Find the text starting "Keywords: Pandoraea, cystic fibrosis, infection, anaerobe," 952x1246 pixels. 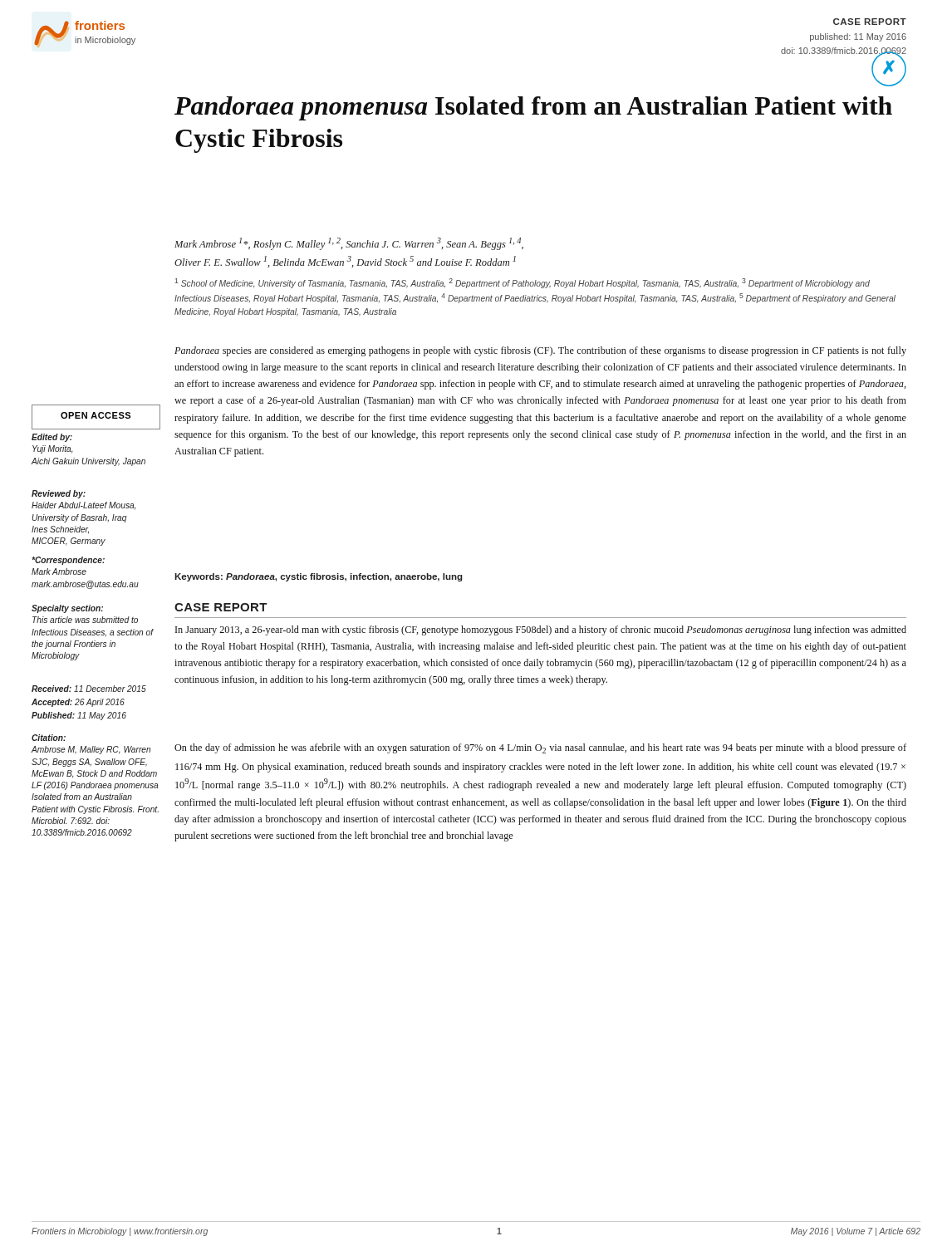click(319, 577)
